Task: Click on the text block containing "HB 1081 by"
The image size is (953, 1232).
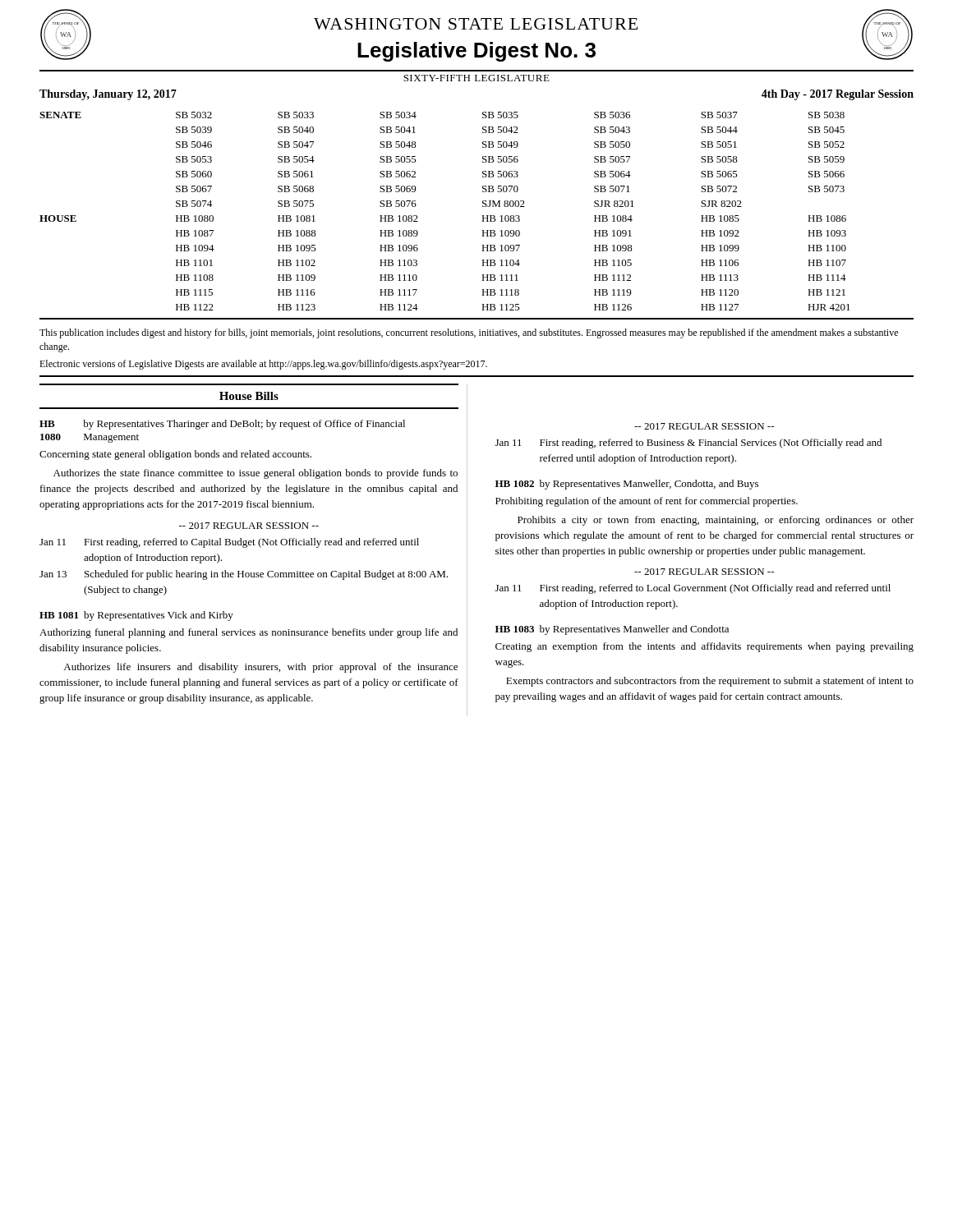Action: coord(249,657)
